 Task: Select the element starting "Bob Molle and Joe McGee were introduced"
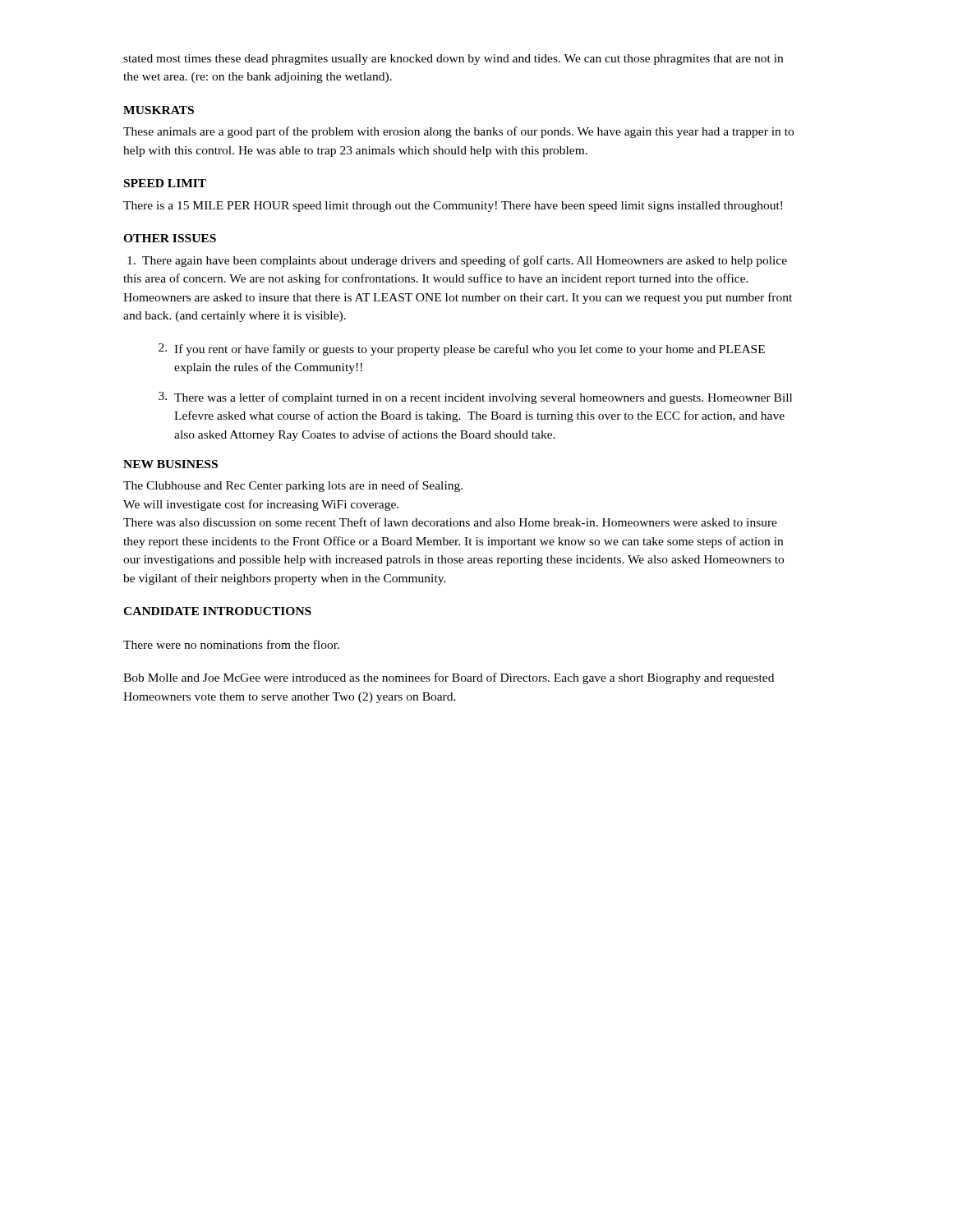coord(460,687)
